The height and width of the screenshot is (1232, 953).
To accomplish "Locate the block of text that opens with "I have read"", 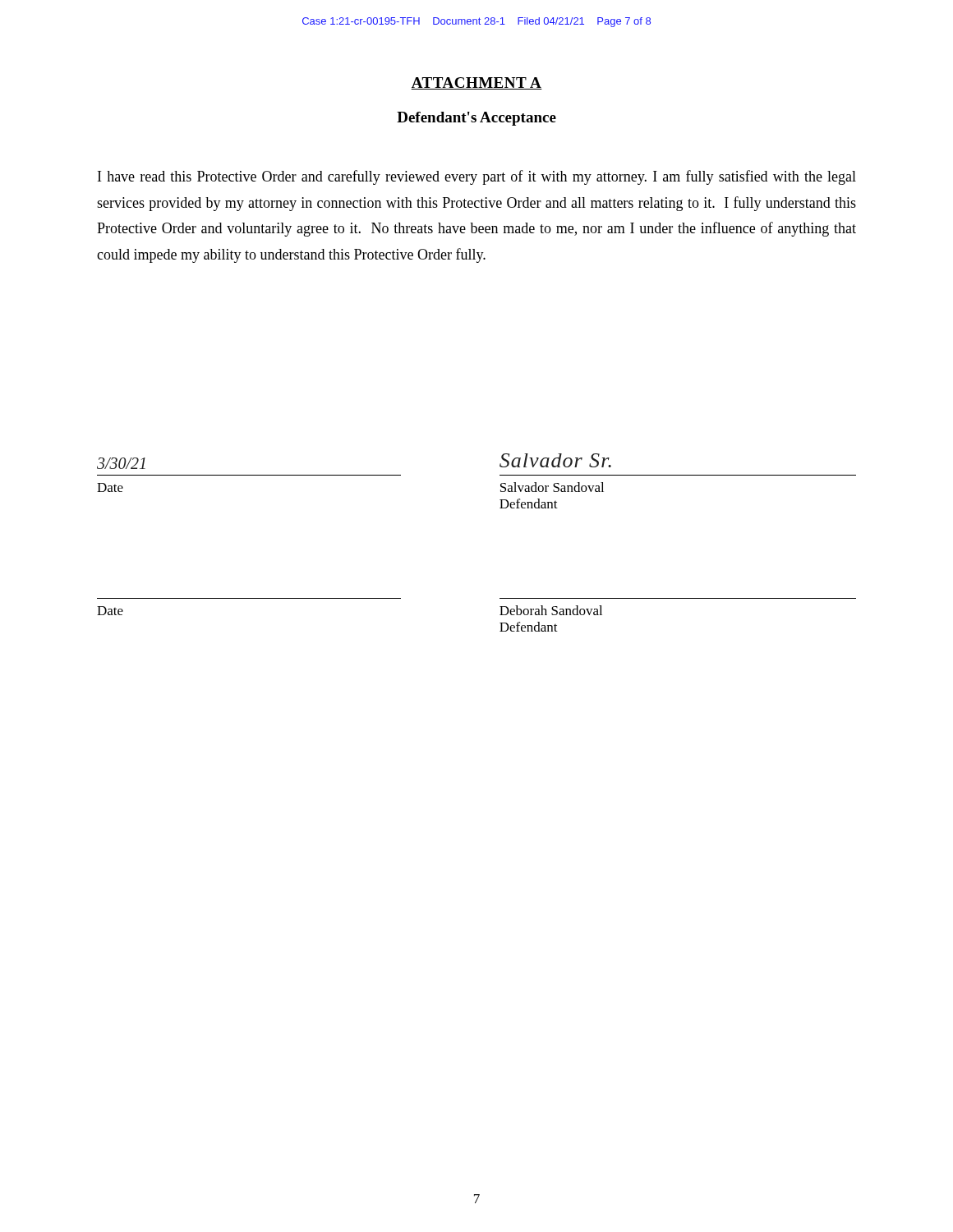I will [x=476, y=215].
